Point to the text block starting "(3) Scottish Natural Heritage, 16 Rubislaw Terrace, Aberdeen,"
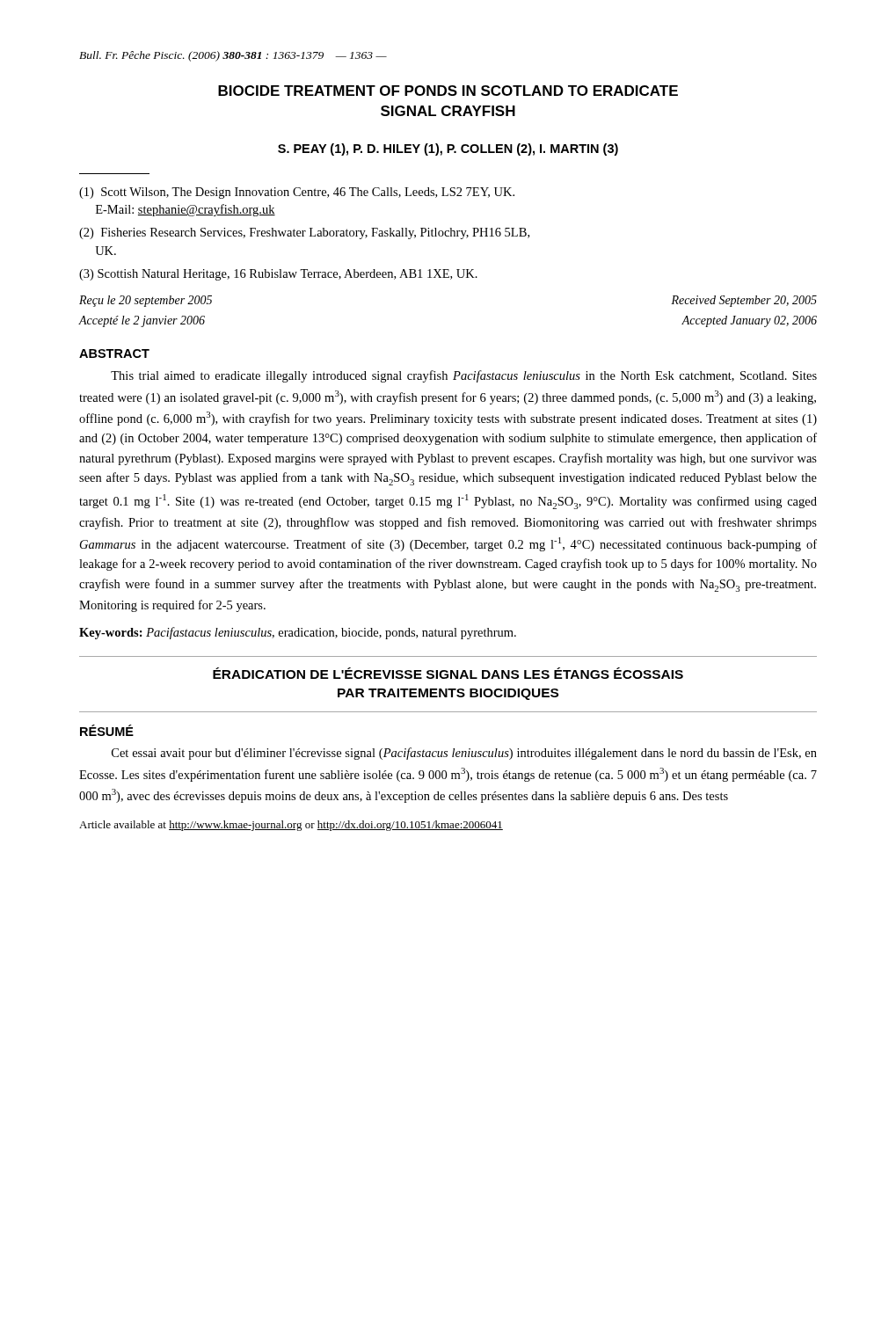Image resolution: width=896 pixels, height=1319 pixels. (x=278, y=273)
